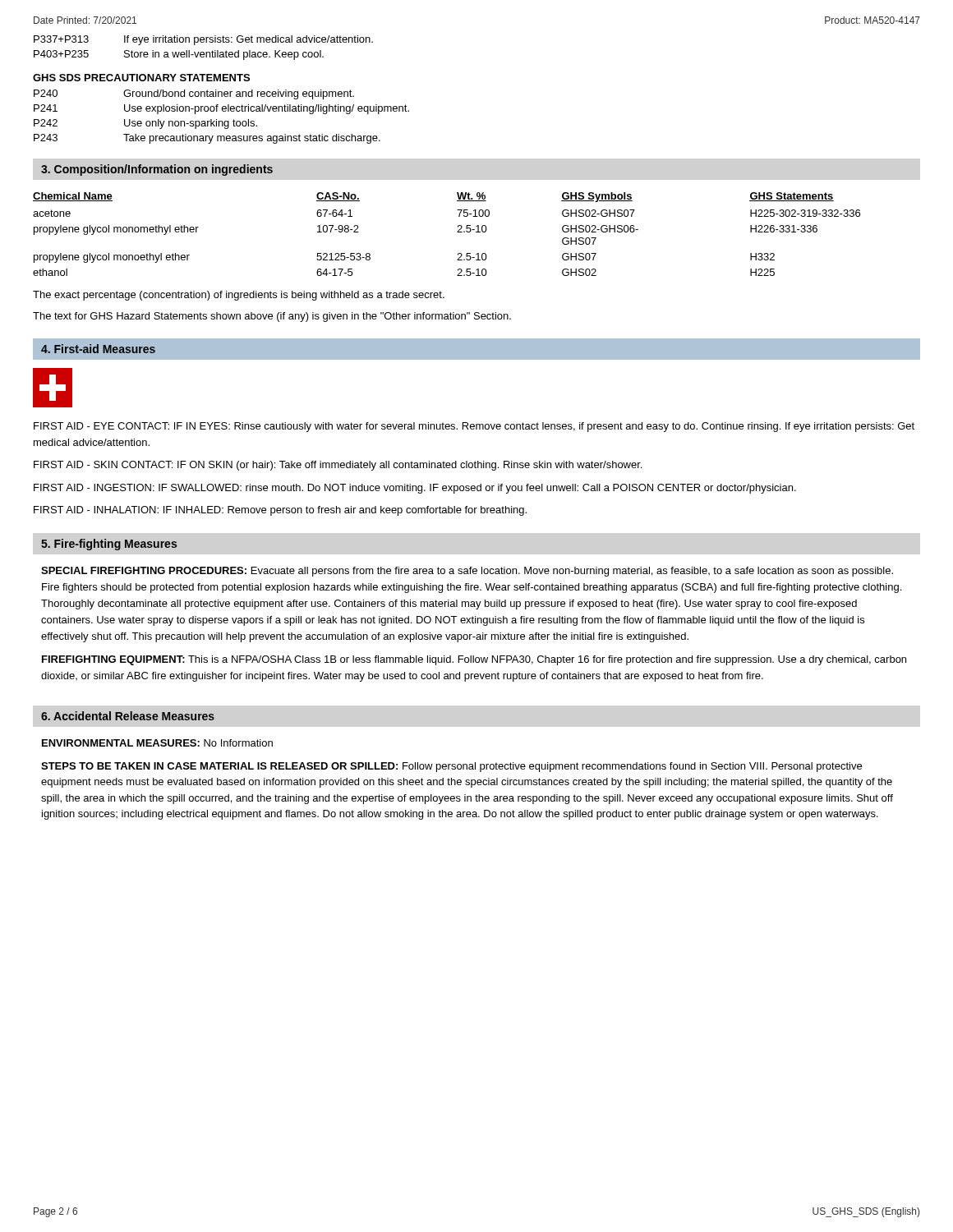The height and width of the screenshot is (1232, 953).
Task: Click on the table containing "GHS02-GHS06- GHS07"
Action: (x=476, y=234)
